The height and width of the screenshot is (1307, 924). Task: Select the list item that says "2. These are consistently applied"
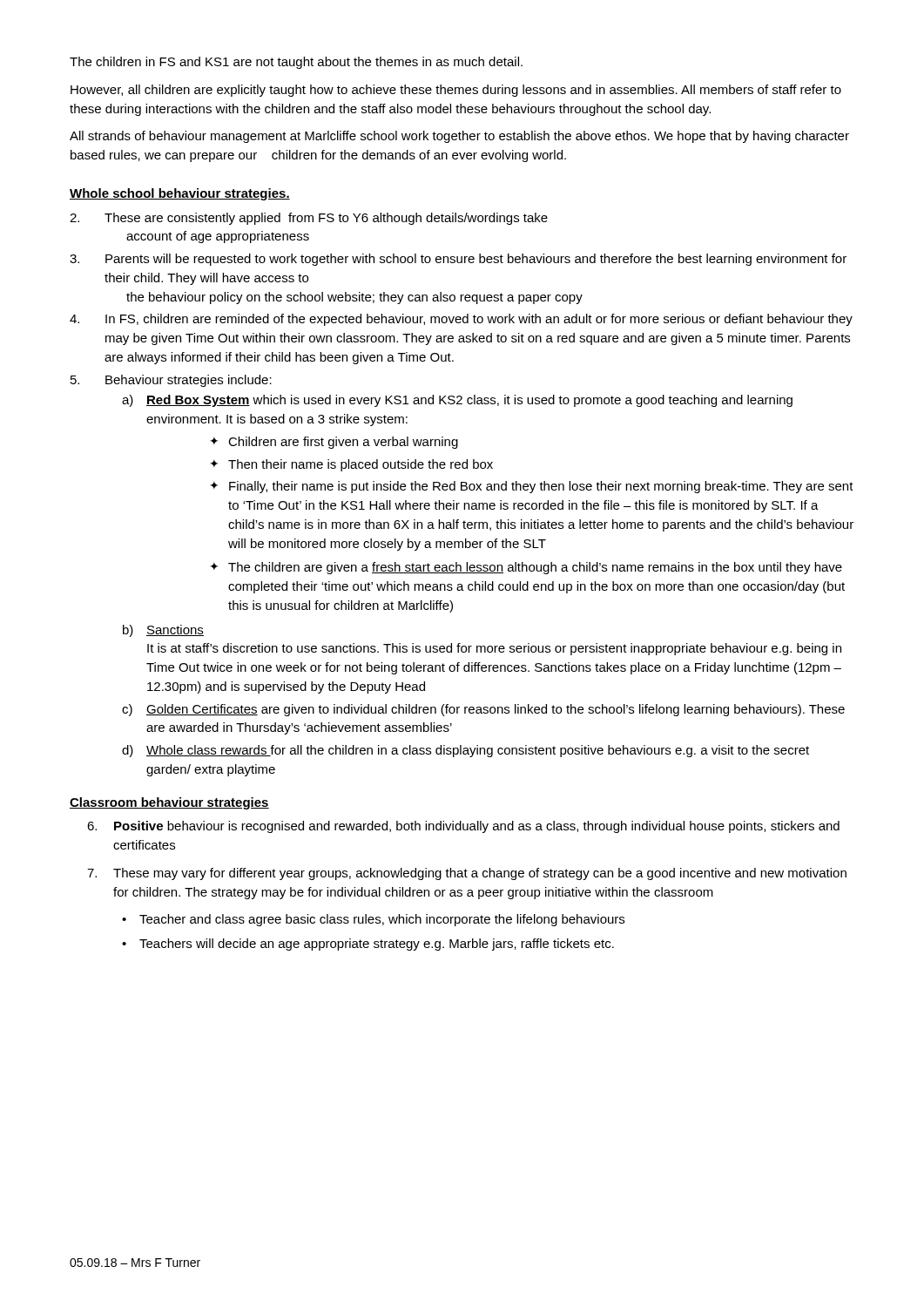(x=462, y=227)
